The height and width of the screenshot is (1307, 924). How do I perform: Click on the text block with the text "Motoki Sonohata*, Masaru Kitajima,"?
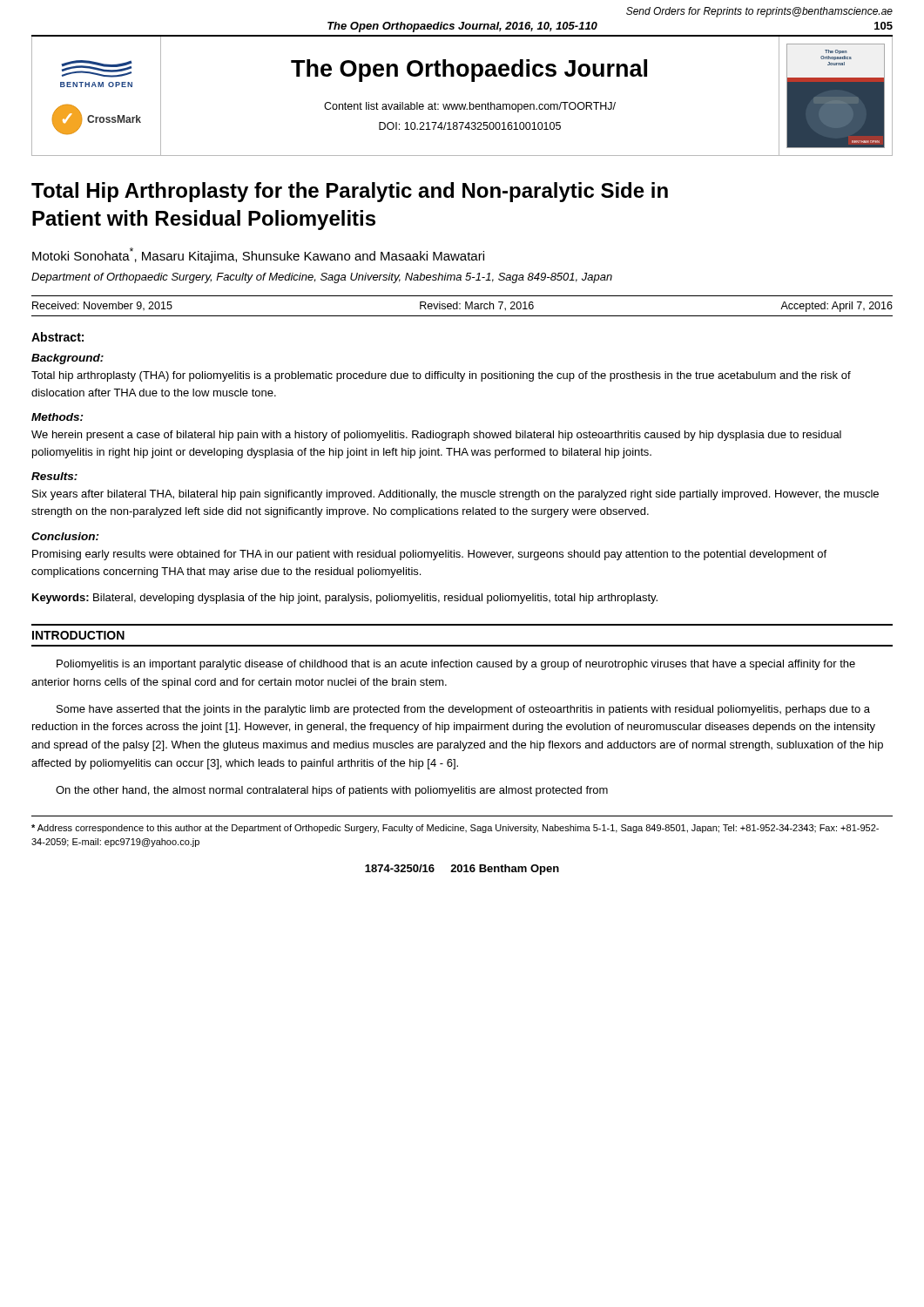coord(258,254)
